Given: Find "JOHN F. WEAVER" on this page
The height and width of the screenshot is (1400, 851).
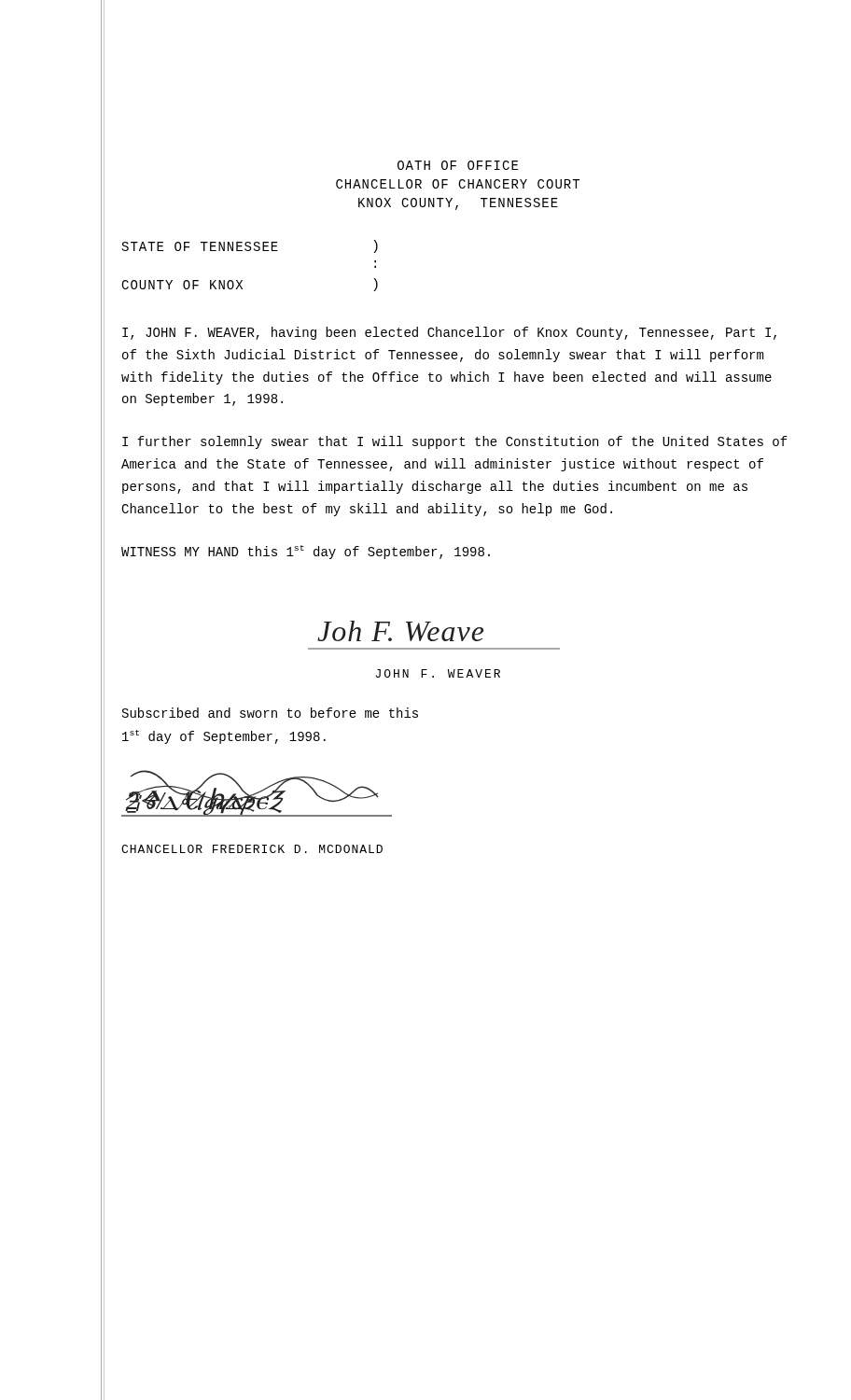Looking at the screenshot, I should [x=439, y=674].
